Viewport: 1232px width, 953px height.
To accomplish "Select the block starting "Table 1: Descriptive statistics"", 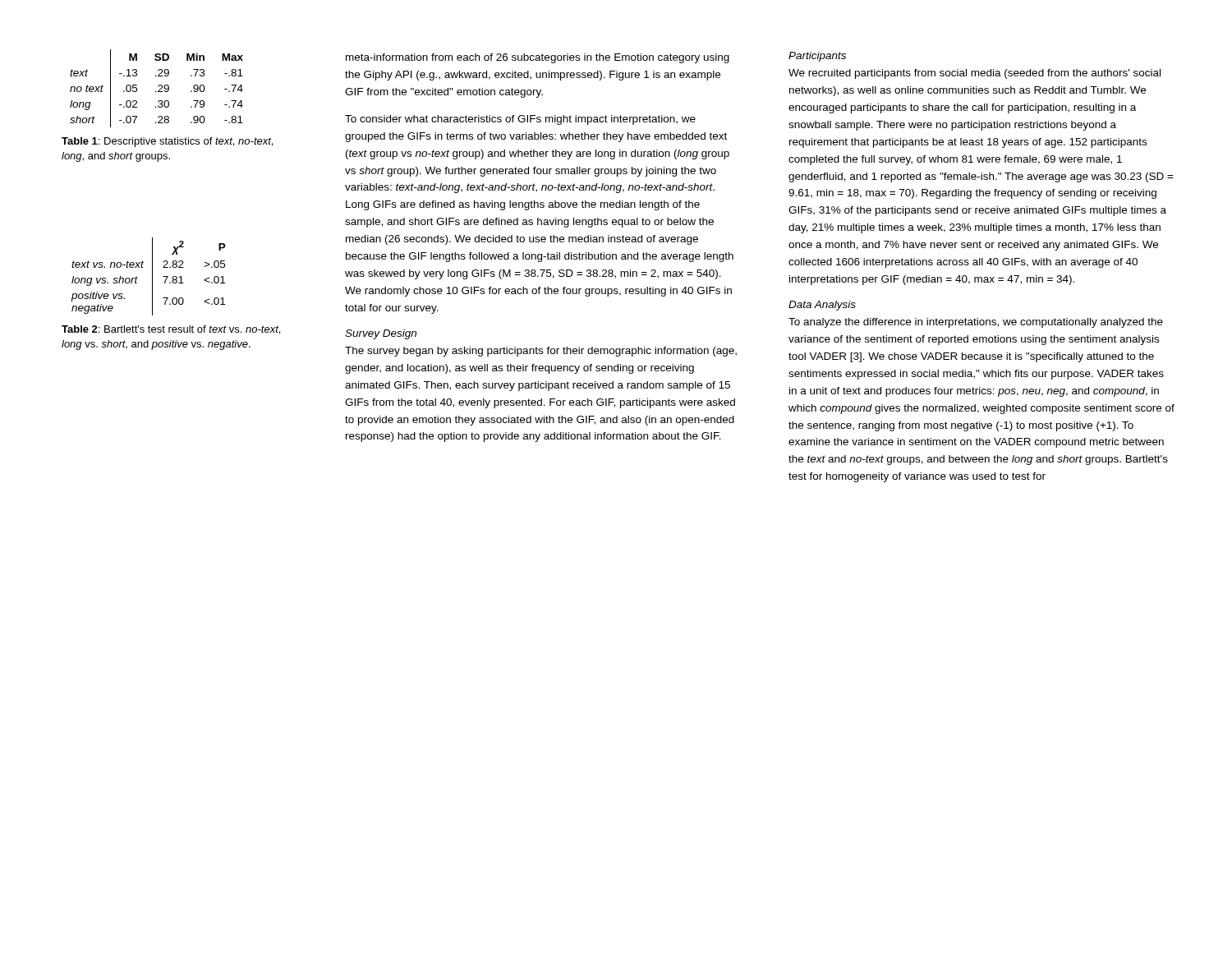I will (168, 148).
